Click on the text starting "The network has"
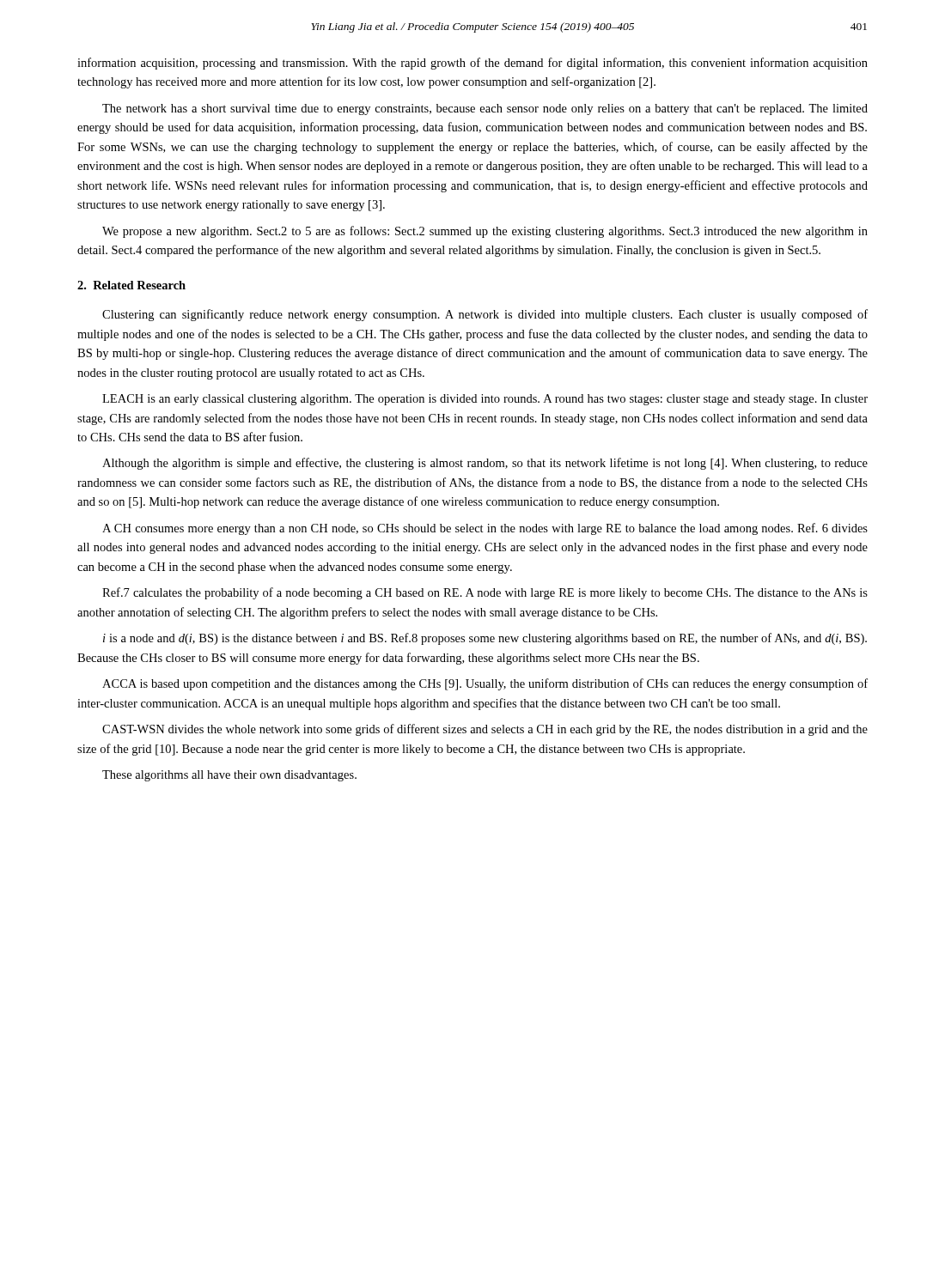 [x=472, y=156]
